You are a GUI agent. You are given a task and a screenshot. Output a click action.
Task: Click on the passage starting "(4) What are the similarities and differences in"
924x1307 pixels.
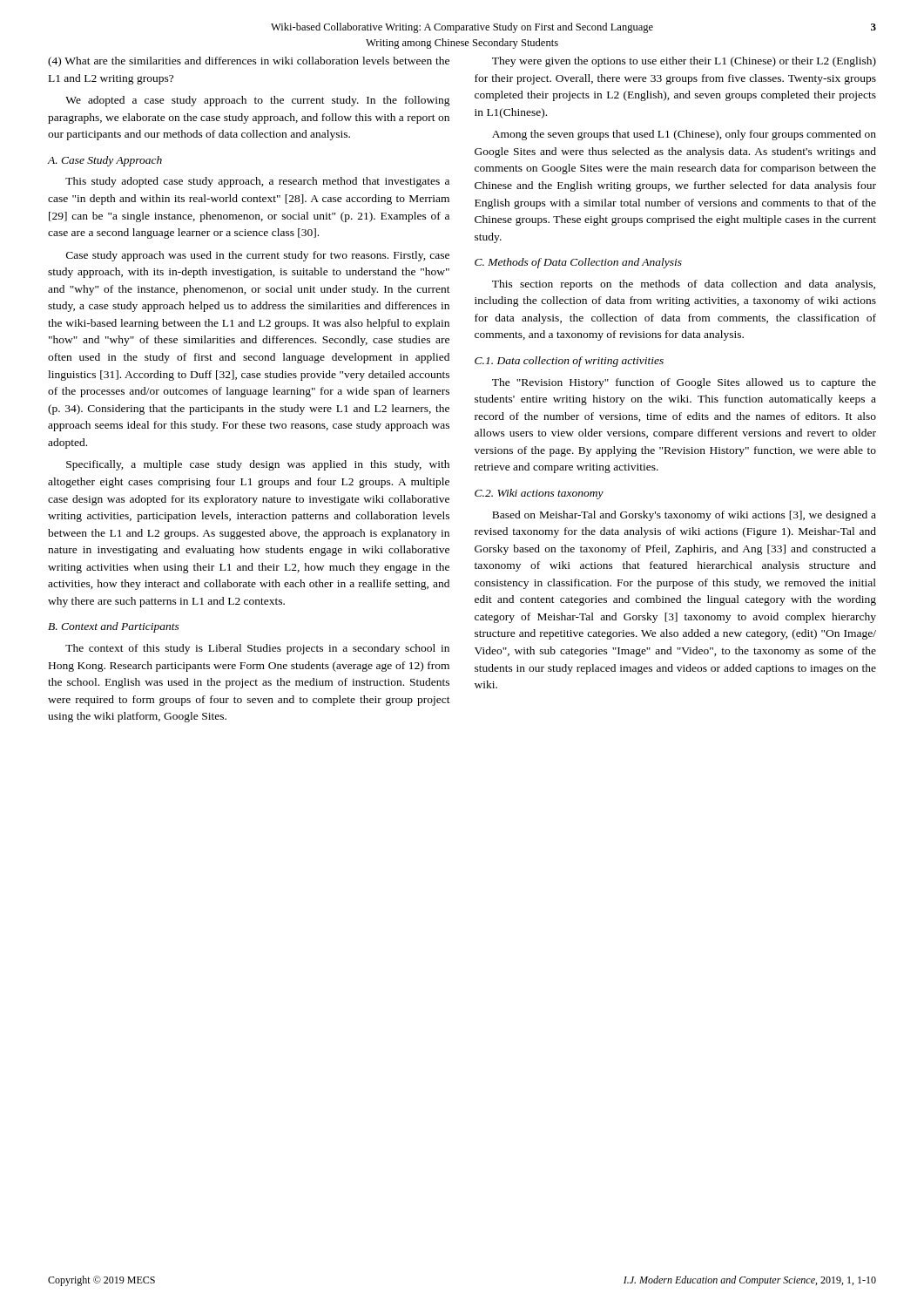click(x=249, y=69)
